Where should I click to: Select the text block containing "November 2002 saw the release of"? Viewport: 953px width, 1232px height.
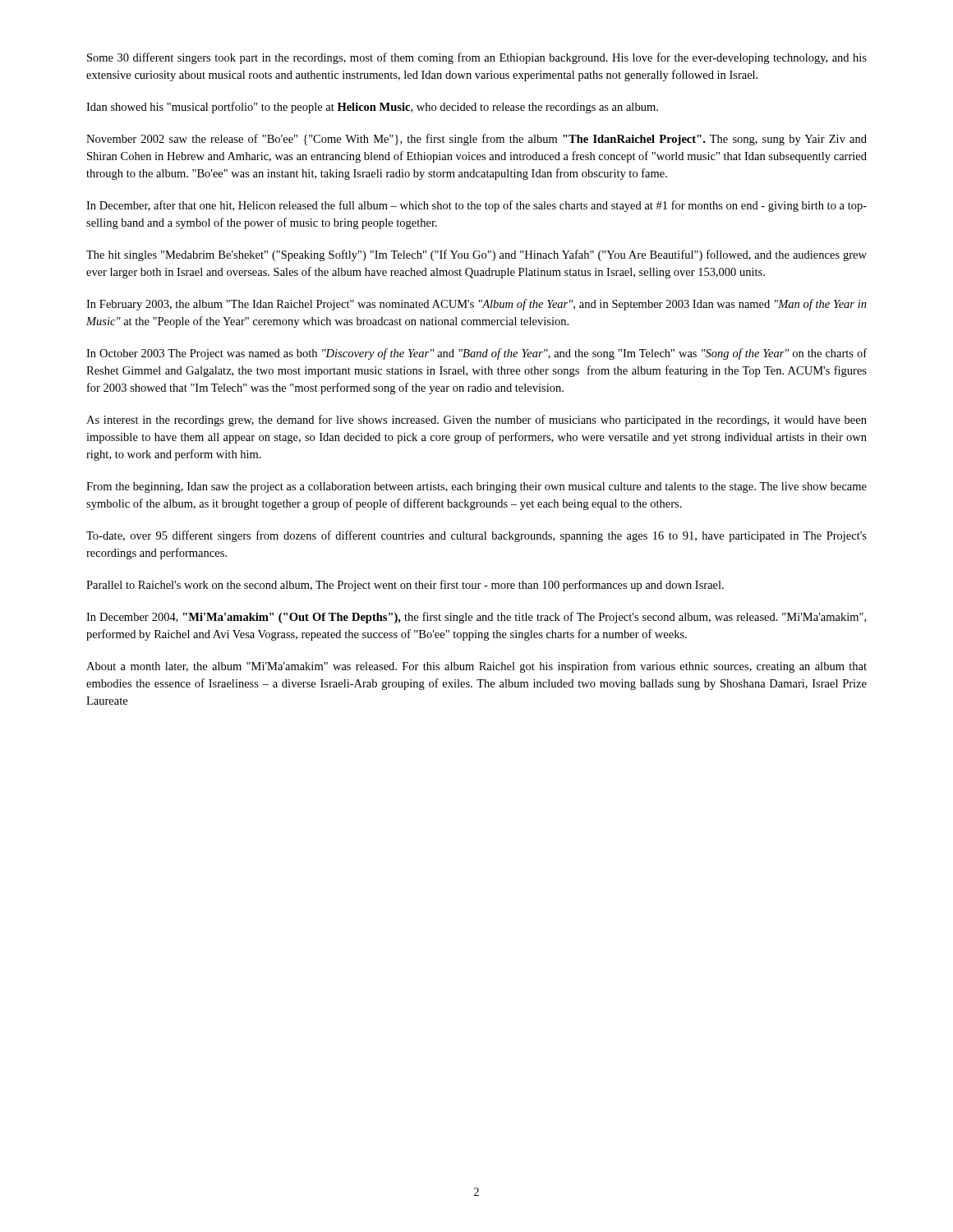pyautogui.click(x=476, y=156)
